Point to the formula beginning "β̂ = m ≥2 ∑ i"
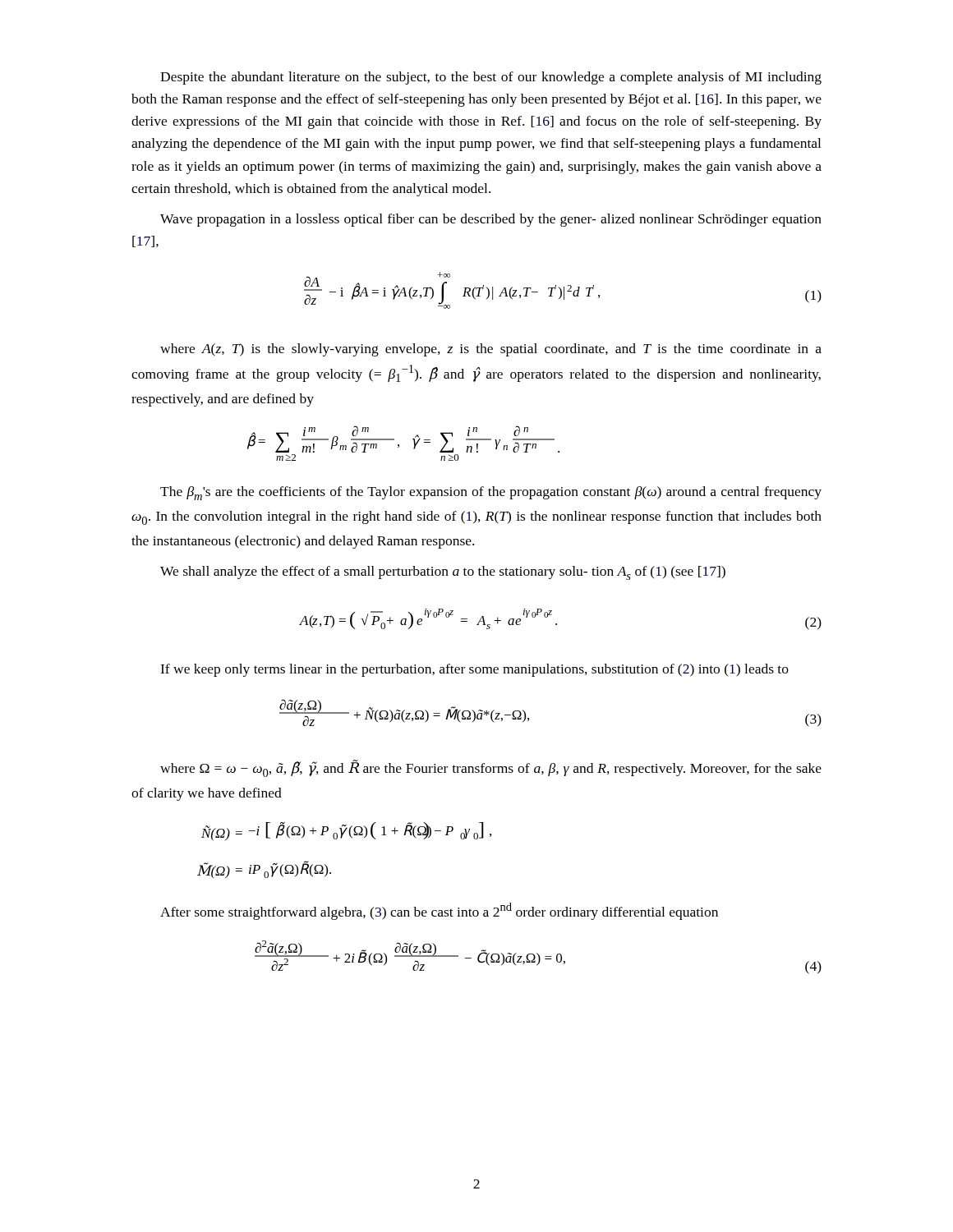This screenshot has height=1232, width=953. [x=476, y=445]
